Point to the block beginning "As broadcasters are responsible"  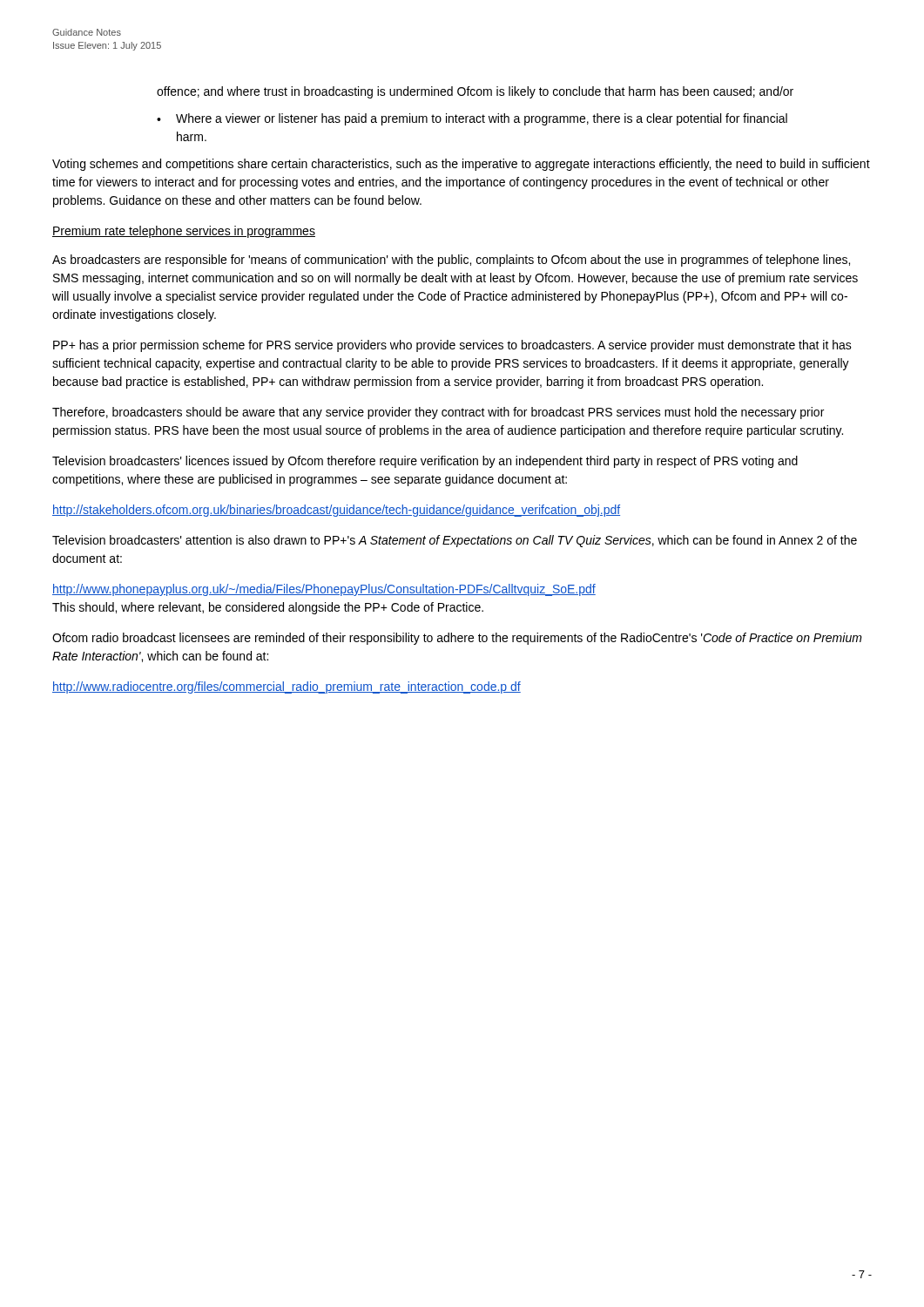pos(455,287)
